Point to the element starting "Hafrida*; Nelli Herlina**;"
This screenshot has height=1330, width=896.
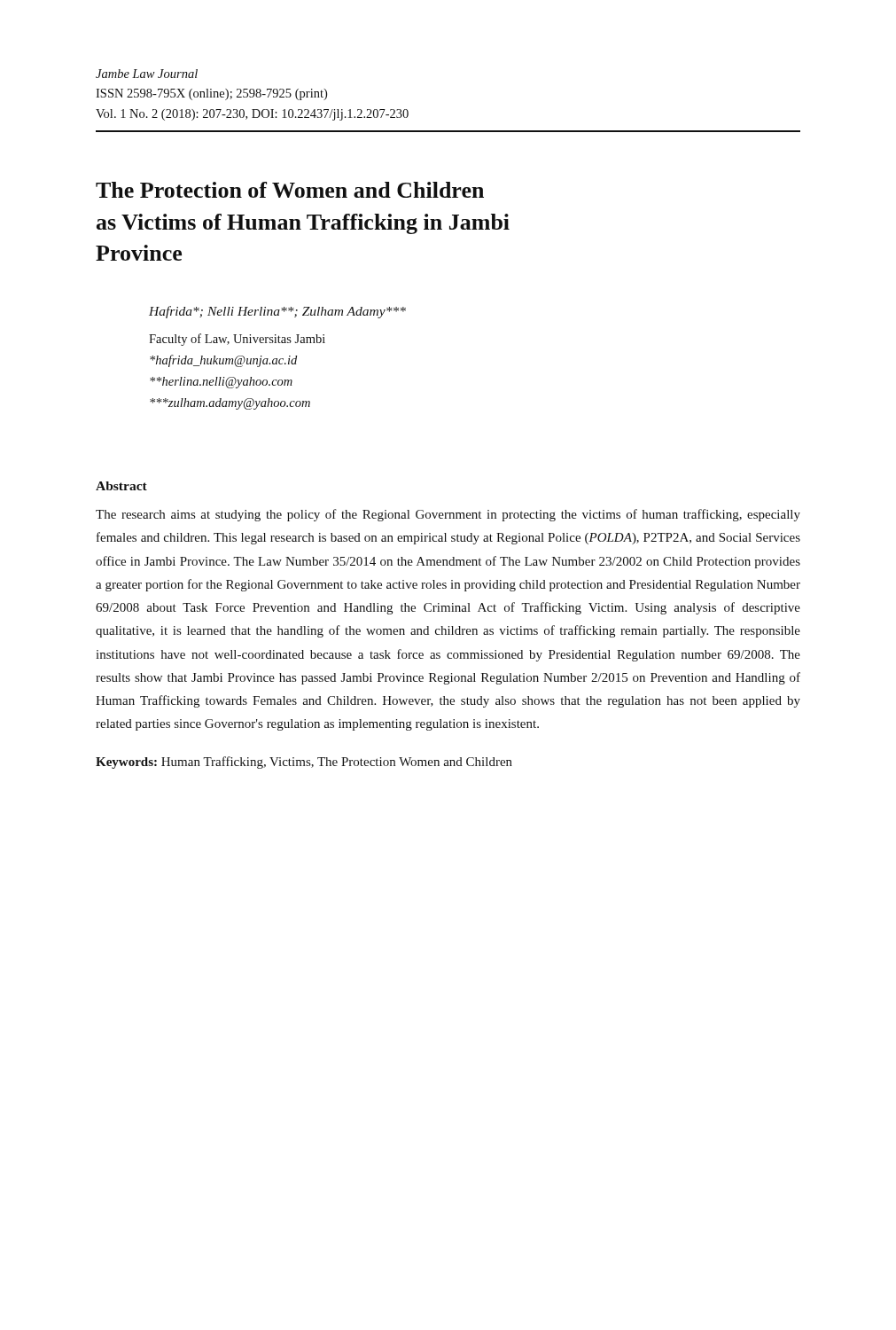[277, 310]
